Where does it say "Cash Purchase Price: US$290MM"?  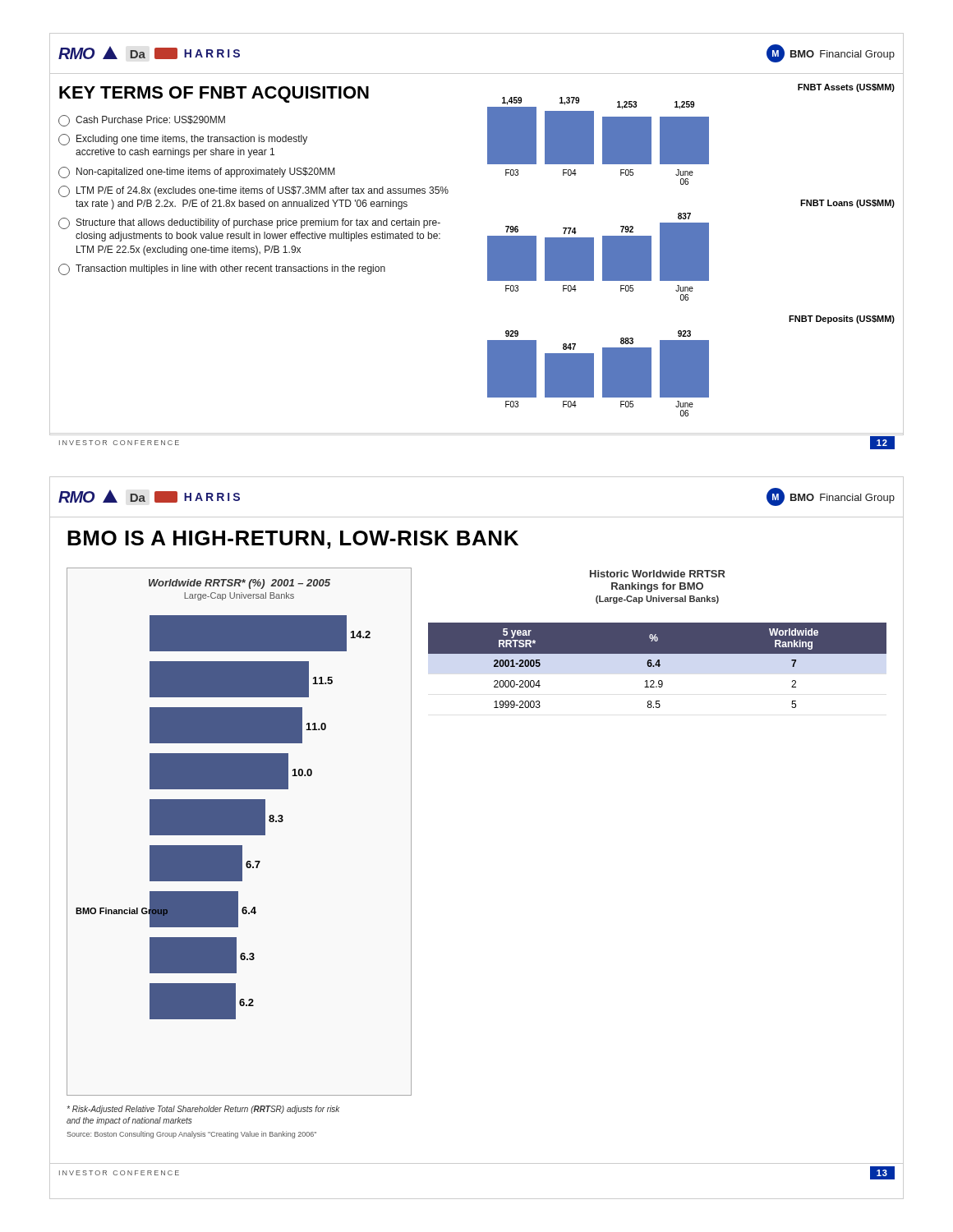(x=142, y=120)
